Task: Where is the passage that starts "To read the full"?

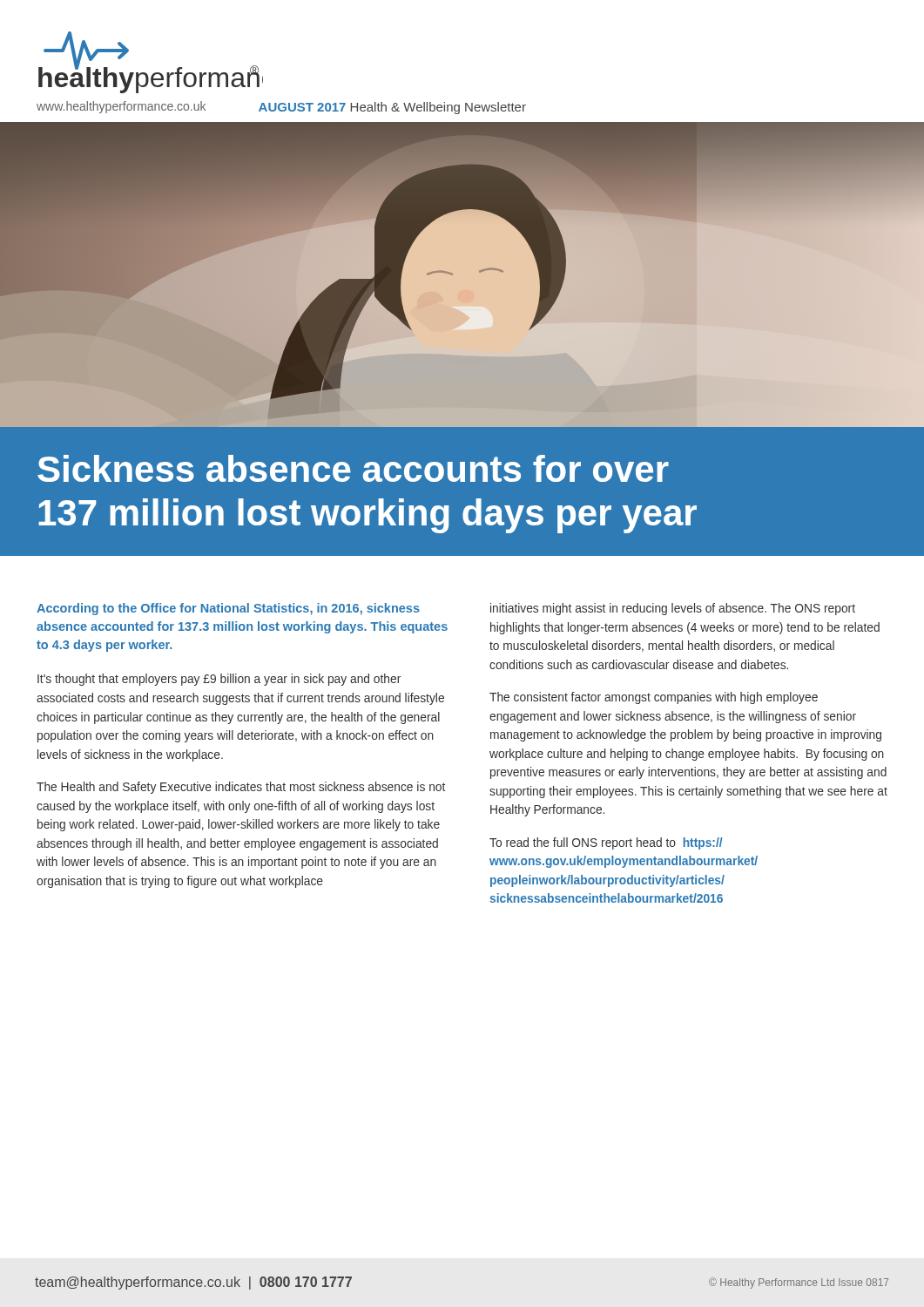Action: click(x=624, y=871)
